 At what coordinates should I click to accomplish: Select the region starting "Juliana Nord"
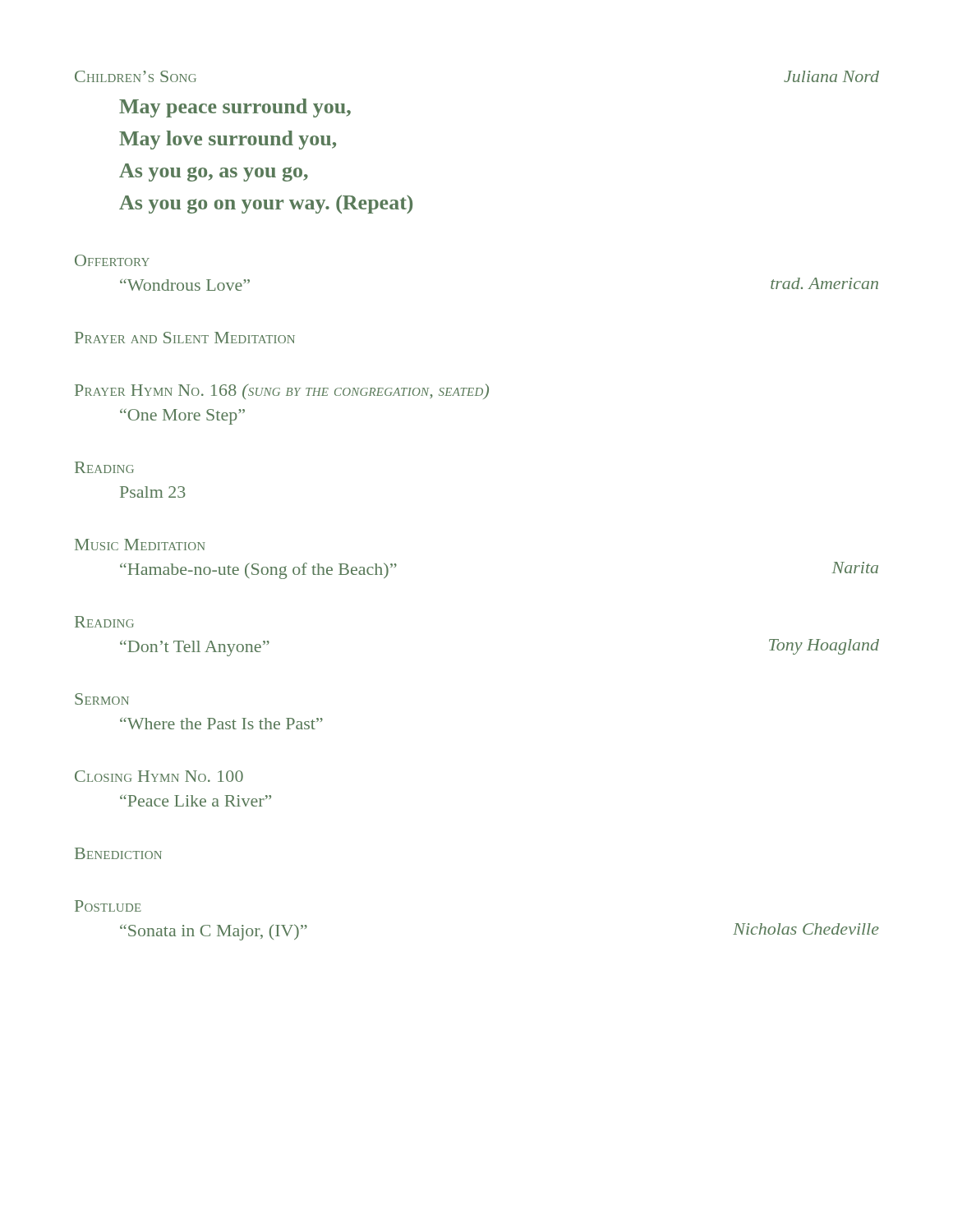coord(831,76)
